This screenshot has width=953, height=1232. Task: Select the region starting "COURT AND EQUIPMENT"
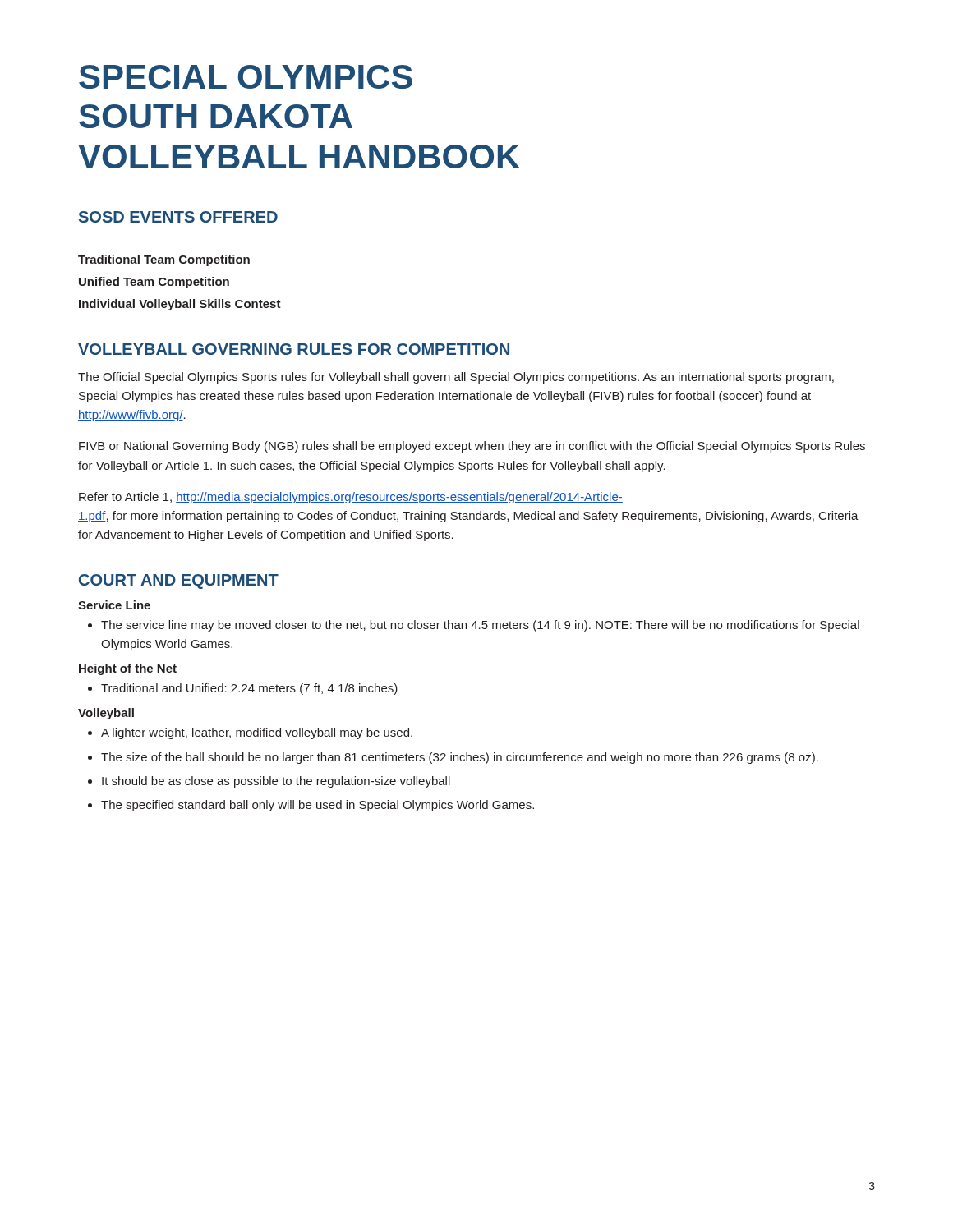click(x=179, y=582)
